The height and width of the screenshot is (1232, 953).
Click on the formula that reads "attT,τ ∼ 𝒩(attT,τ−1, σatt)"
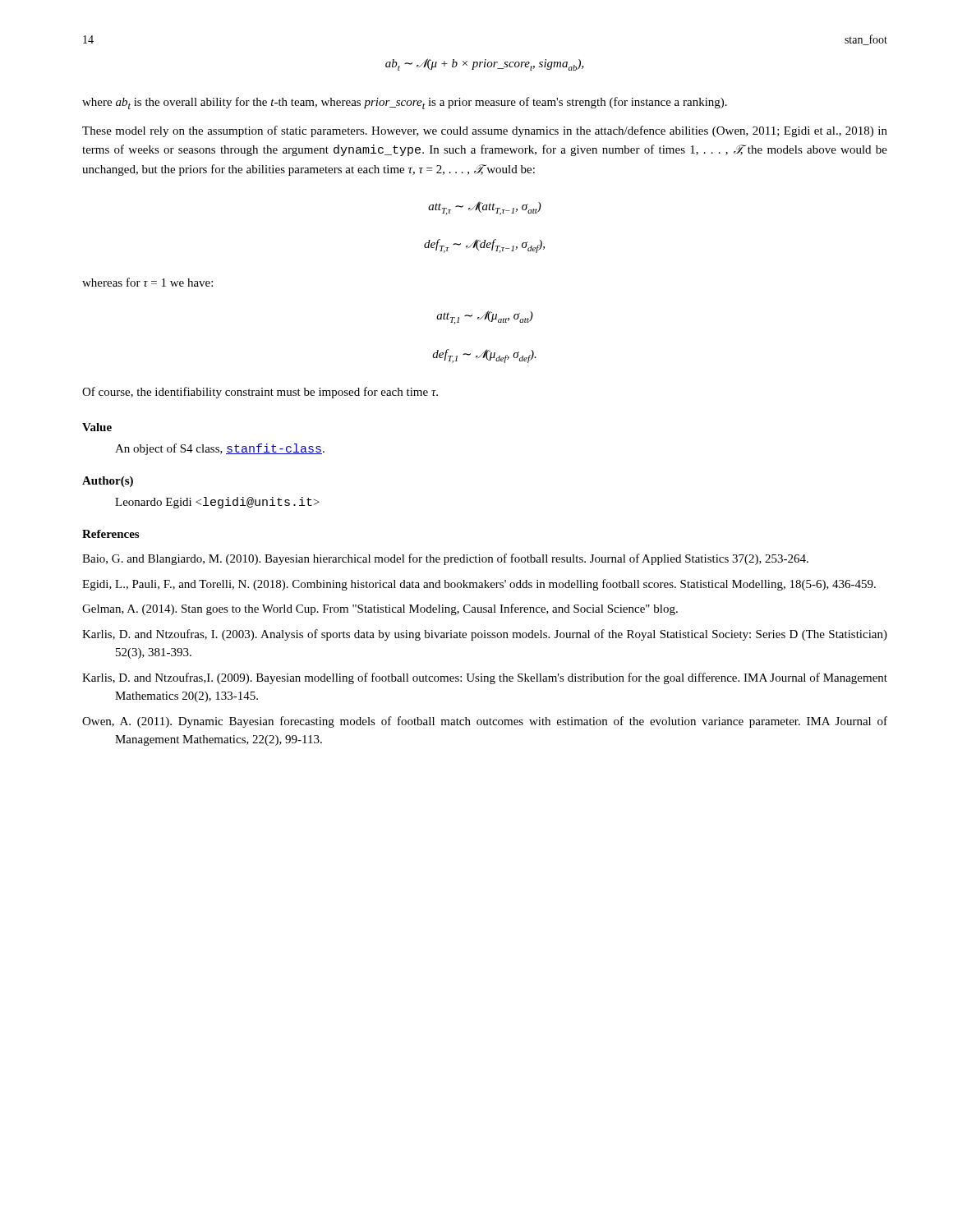pyautogui.click(x=485, y=206)
